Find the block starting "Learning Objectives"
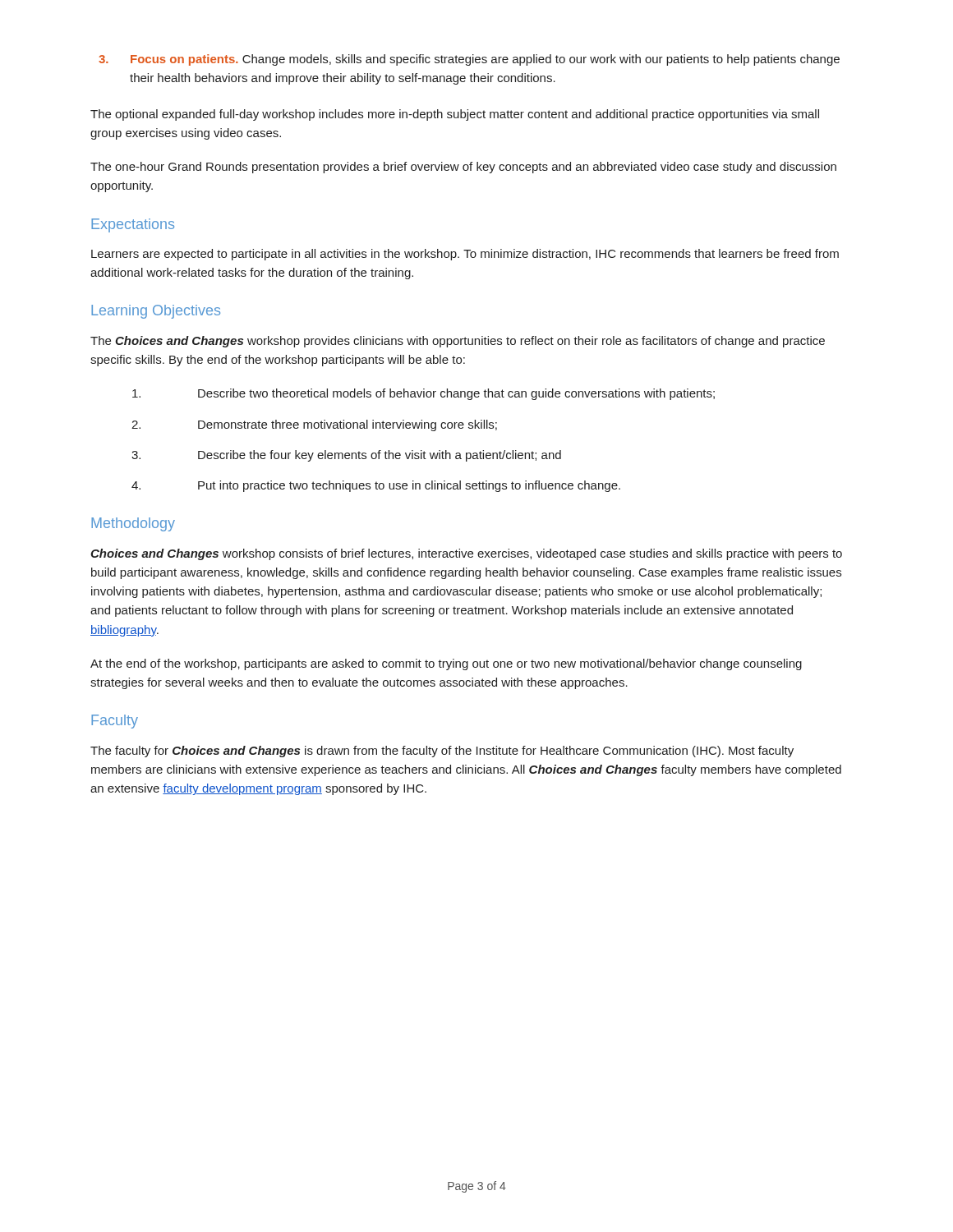This screenshot has height=1232, width=953. tap(156, 311)
